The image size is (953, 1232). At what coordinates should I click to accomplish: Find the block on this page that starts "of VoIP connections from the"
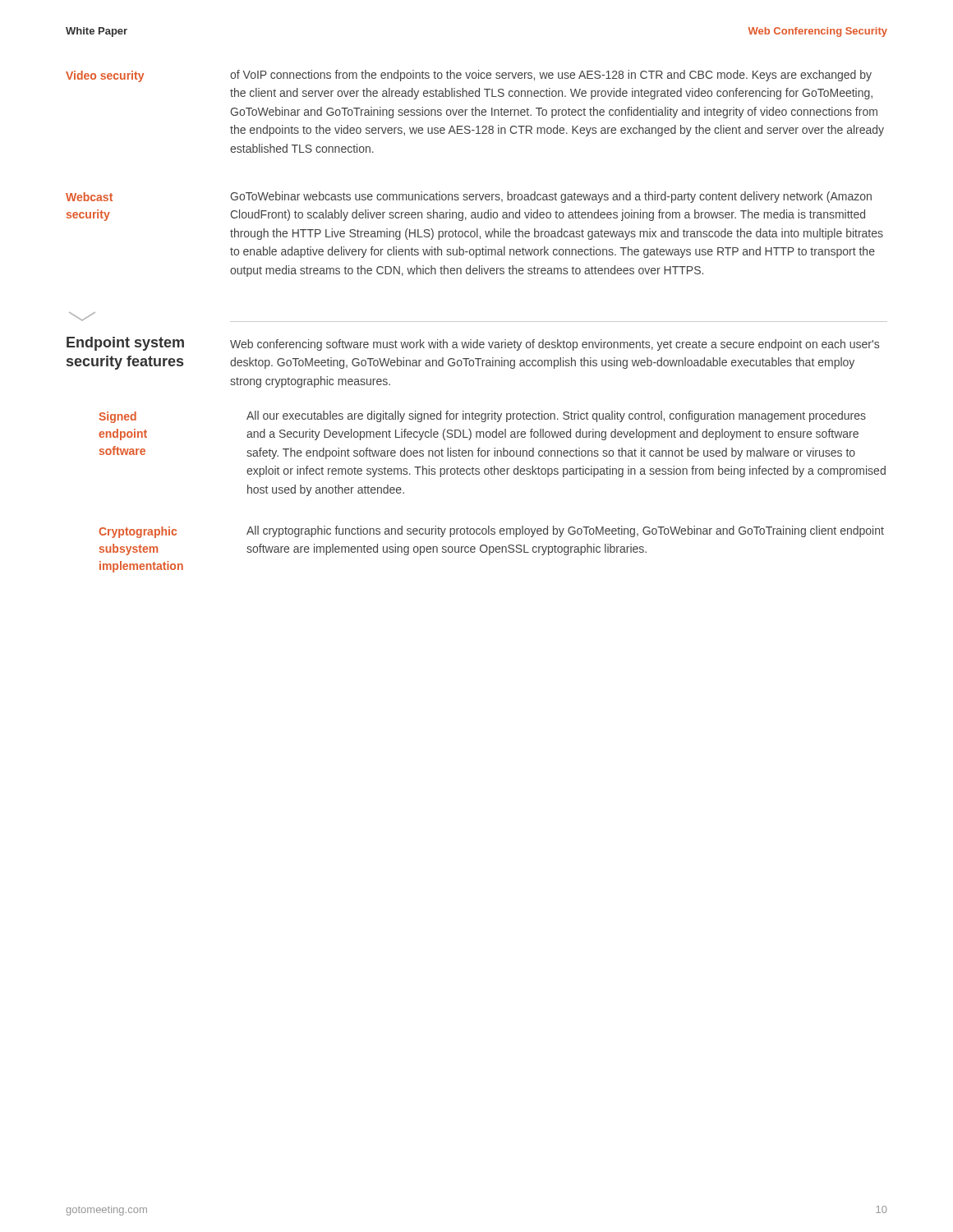557,111
